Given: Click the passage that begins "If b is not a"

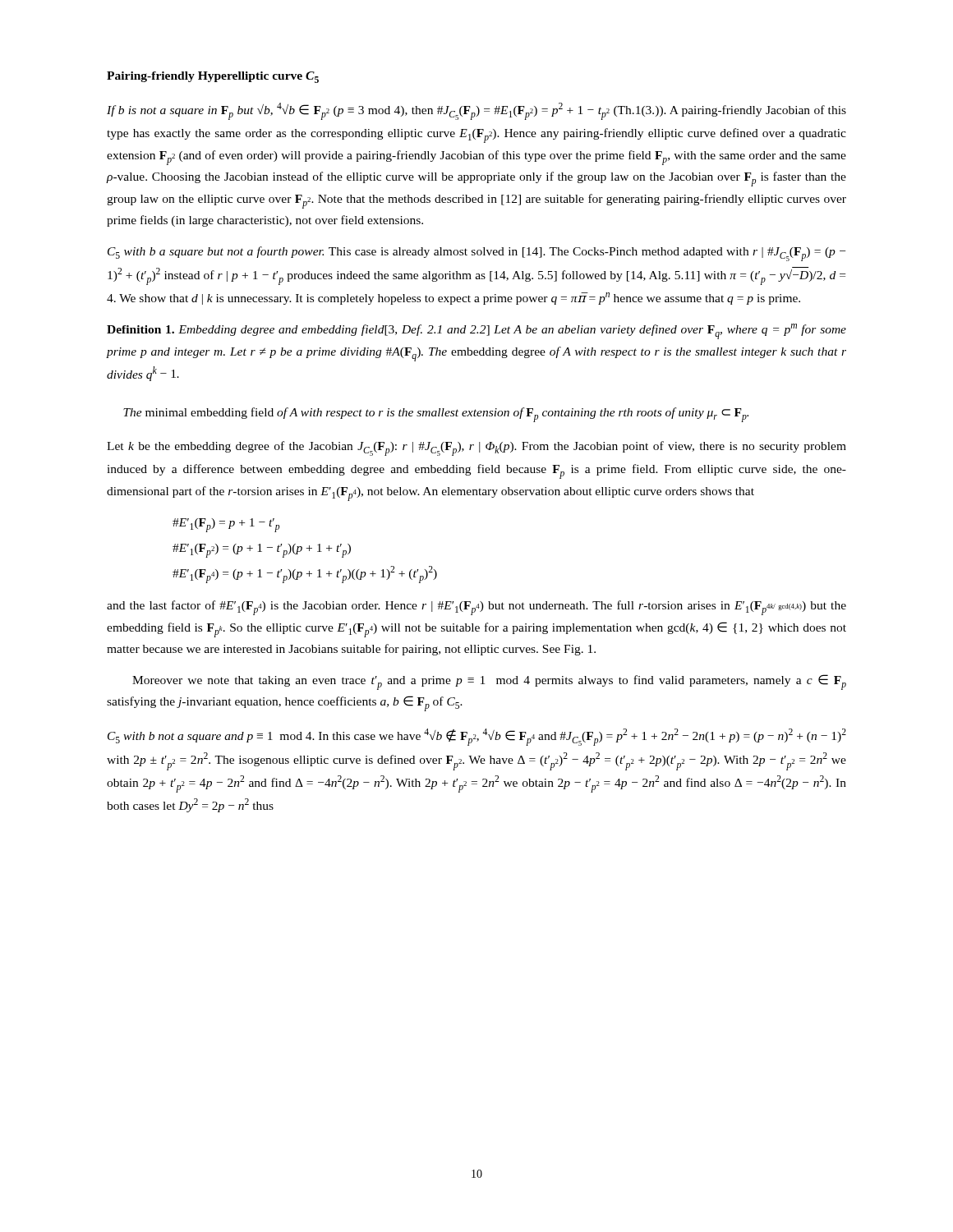Looking at the screenshot, I should pyautogui.click(x=476, y=164).
